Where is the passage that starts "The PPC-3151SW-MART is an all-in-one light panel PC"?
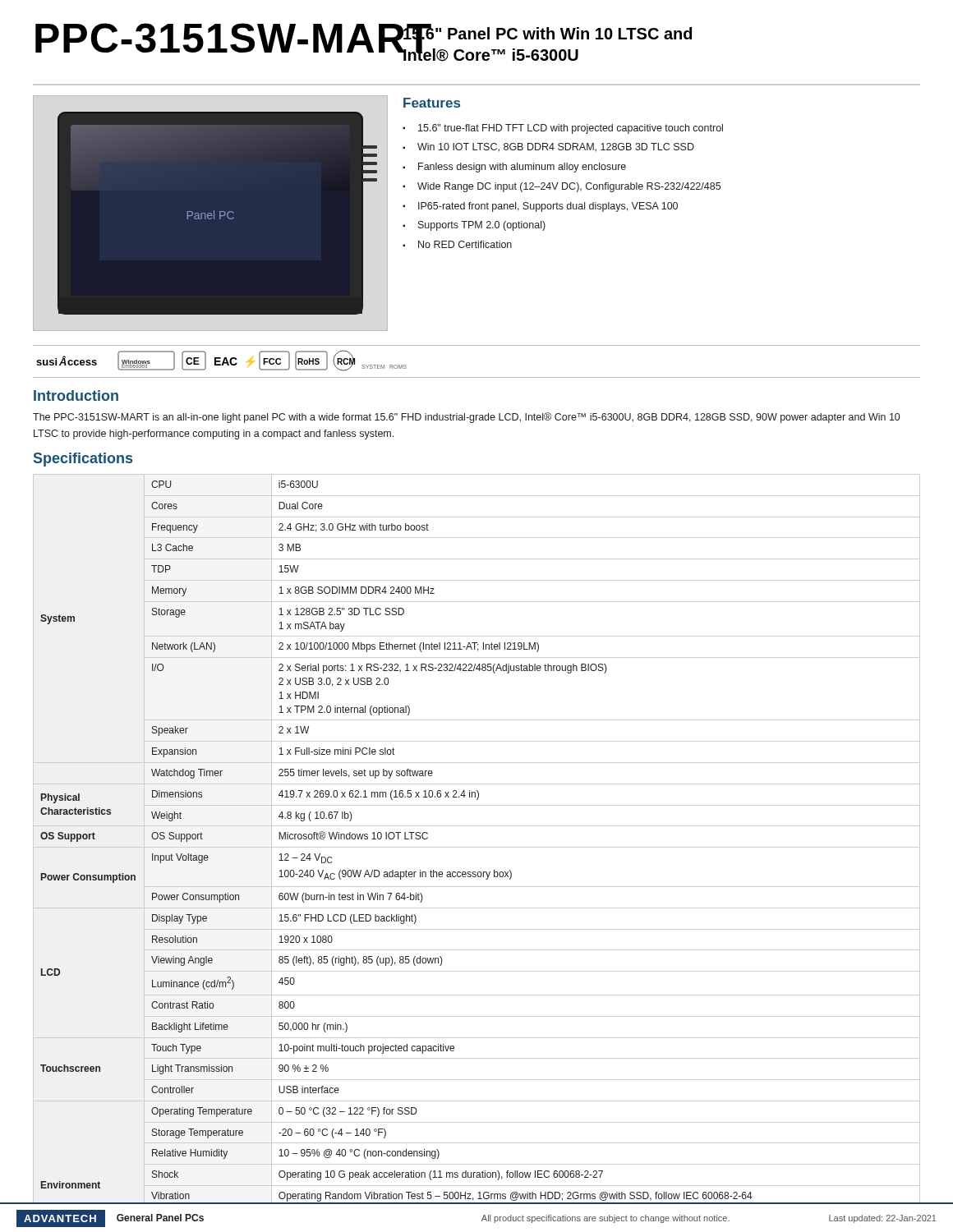 click(x=467, y=425)
